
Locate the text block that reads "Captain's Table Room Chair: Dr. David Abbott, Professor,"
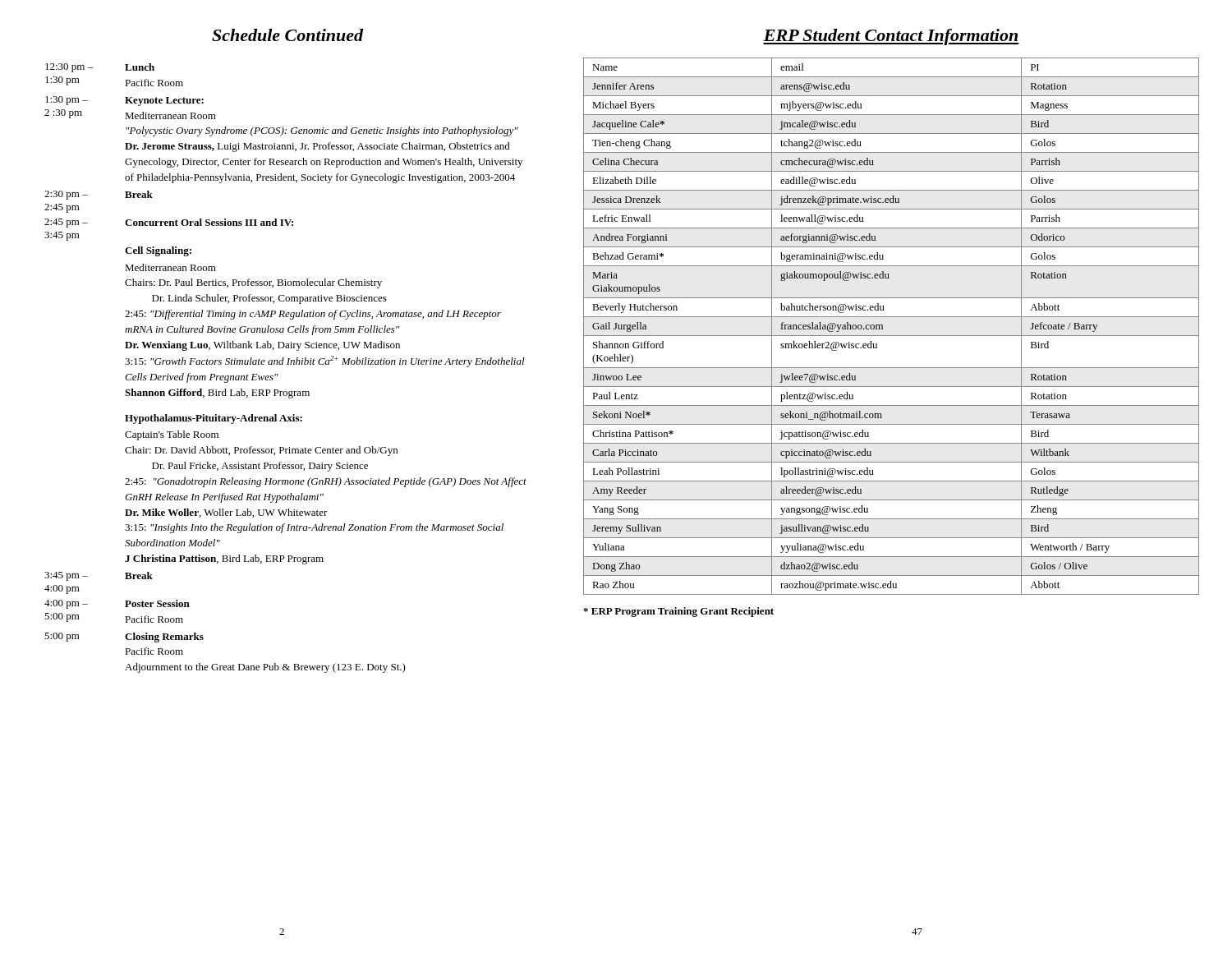coord(325,496)
